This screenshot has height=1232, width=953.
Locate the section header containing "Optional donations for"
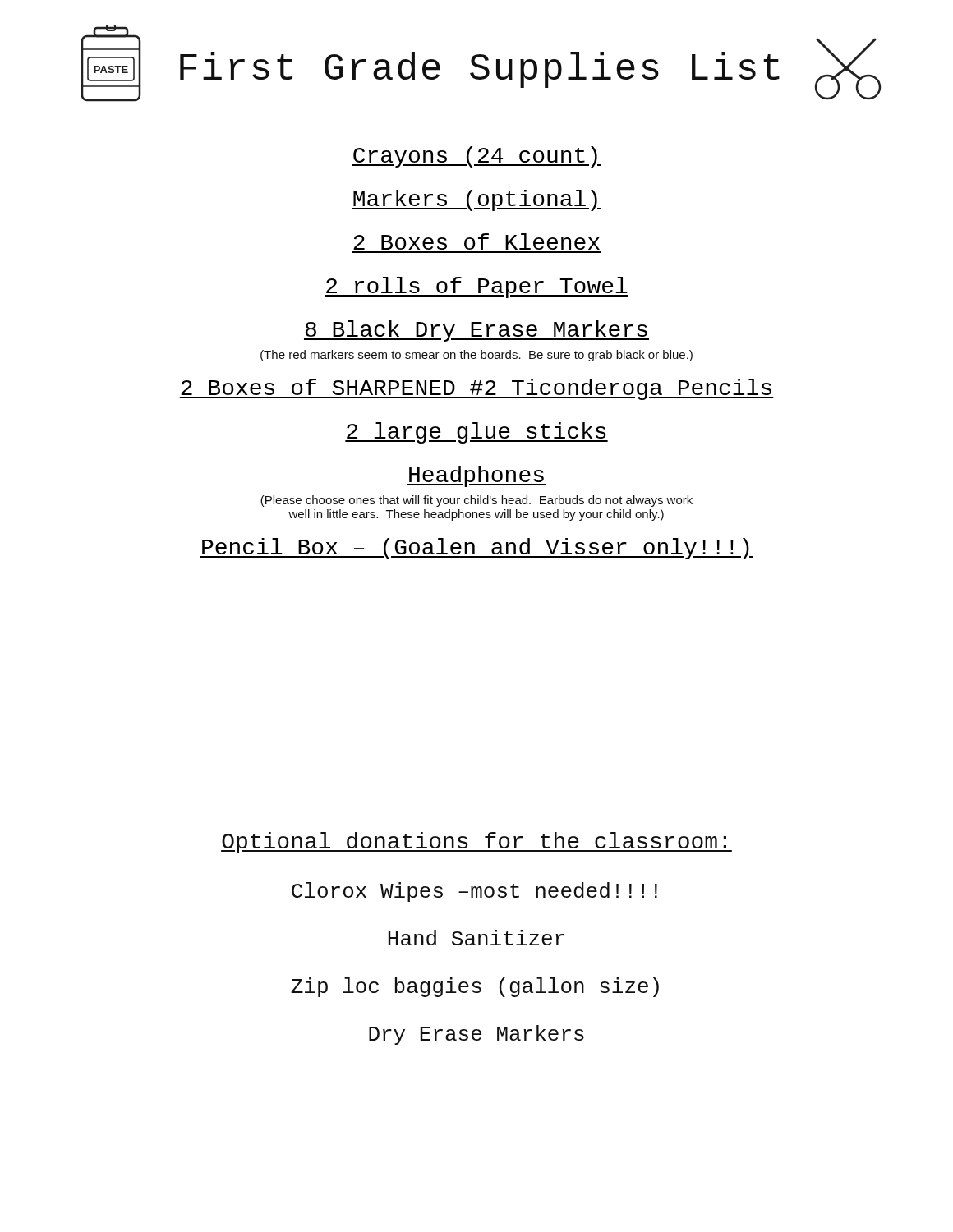[x=476, y=842]
